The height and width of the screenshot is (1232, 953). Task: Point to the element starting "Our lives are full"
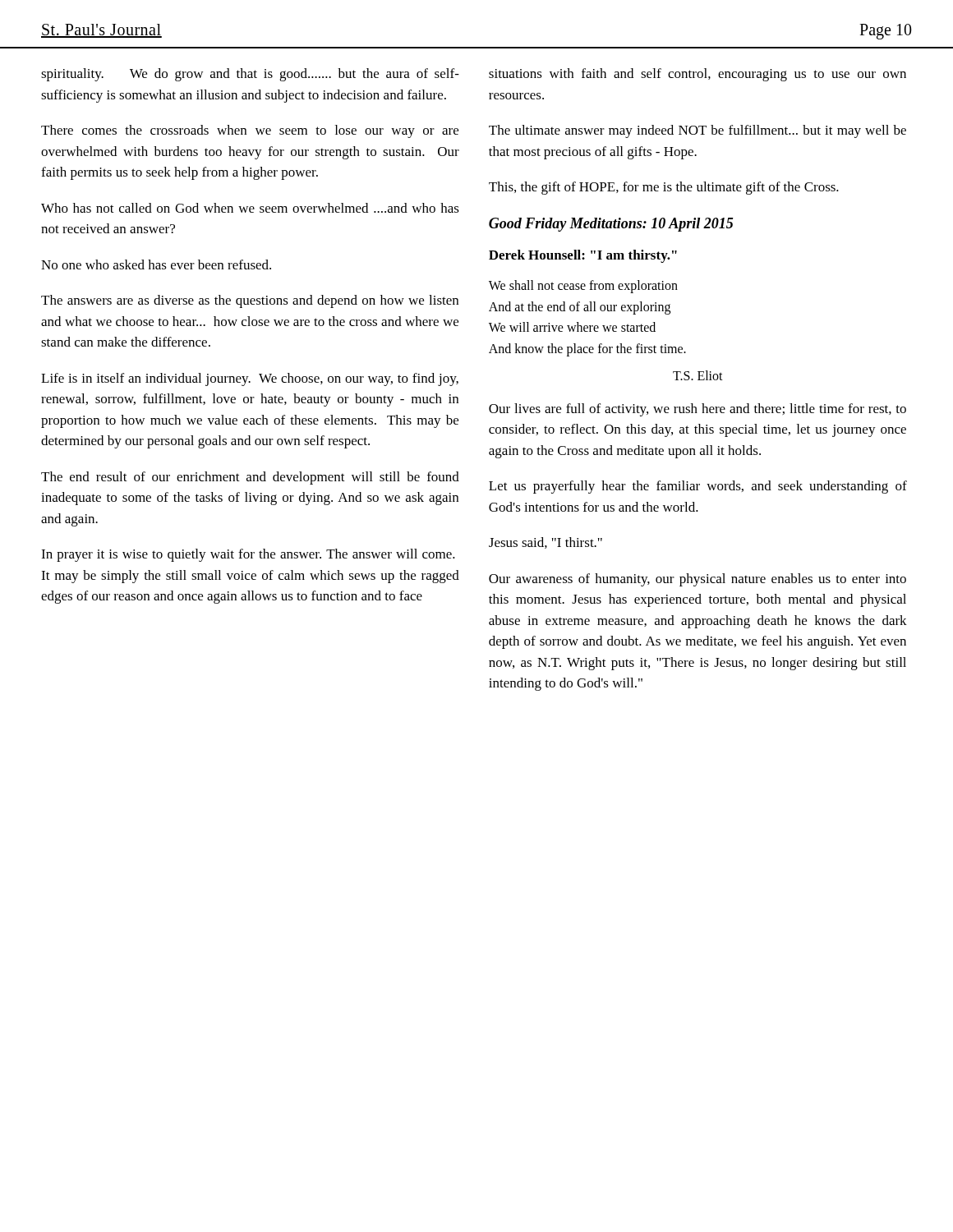coord(698,429)
